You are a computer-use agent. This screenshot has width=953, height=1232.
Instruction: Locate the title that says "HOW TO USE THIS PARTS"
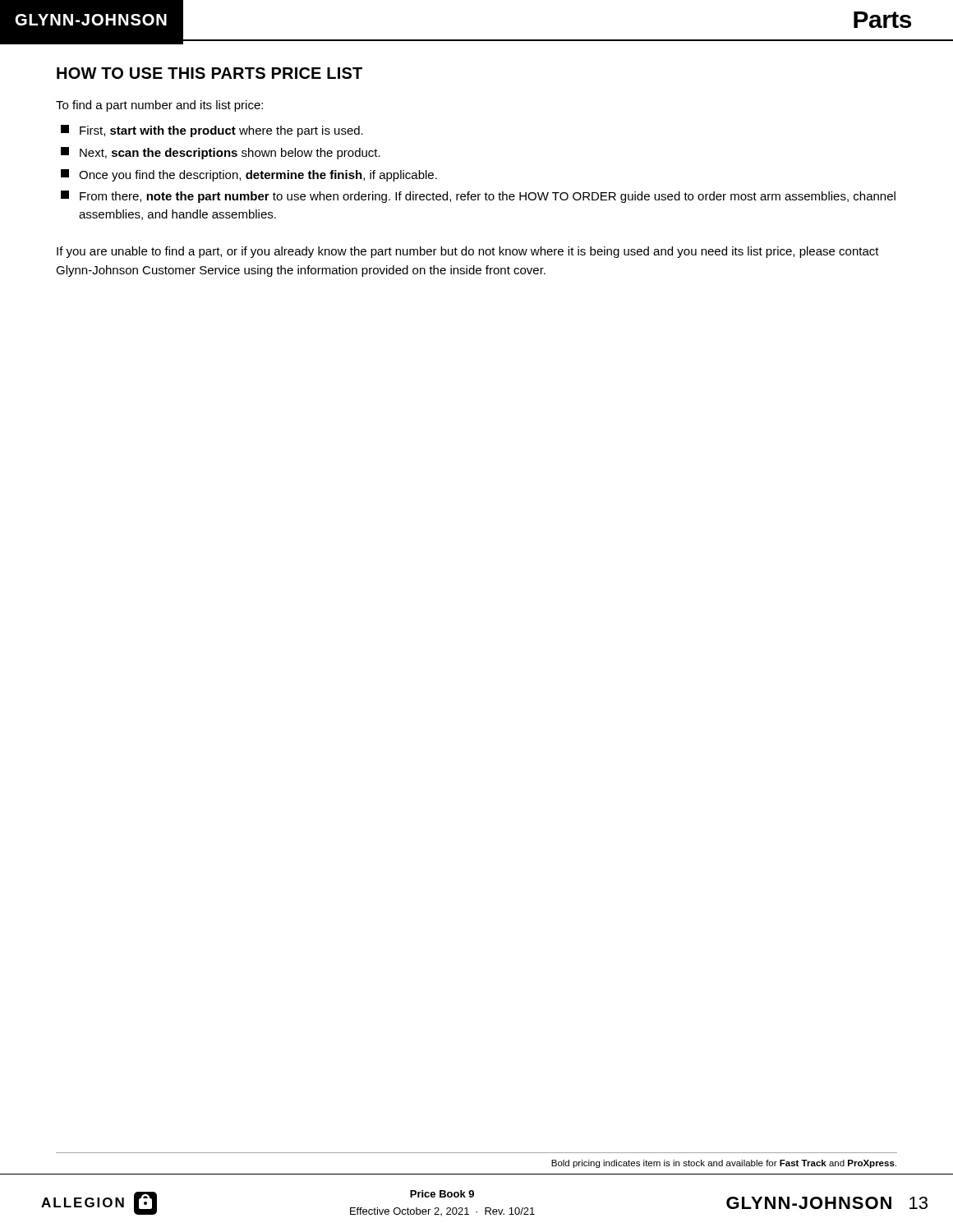[209, 73]
